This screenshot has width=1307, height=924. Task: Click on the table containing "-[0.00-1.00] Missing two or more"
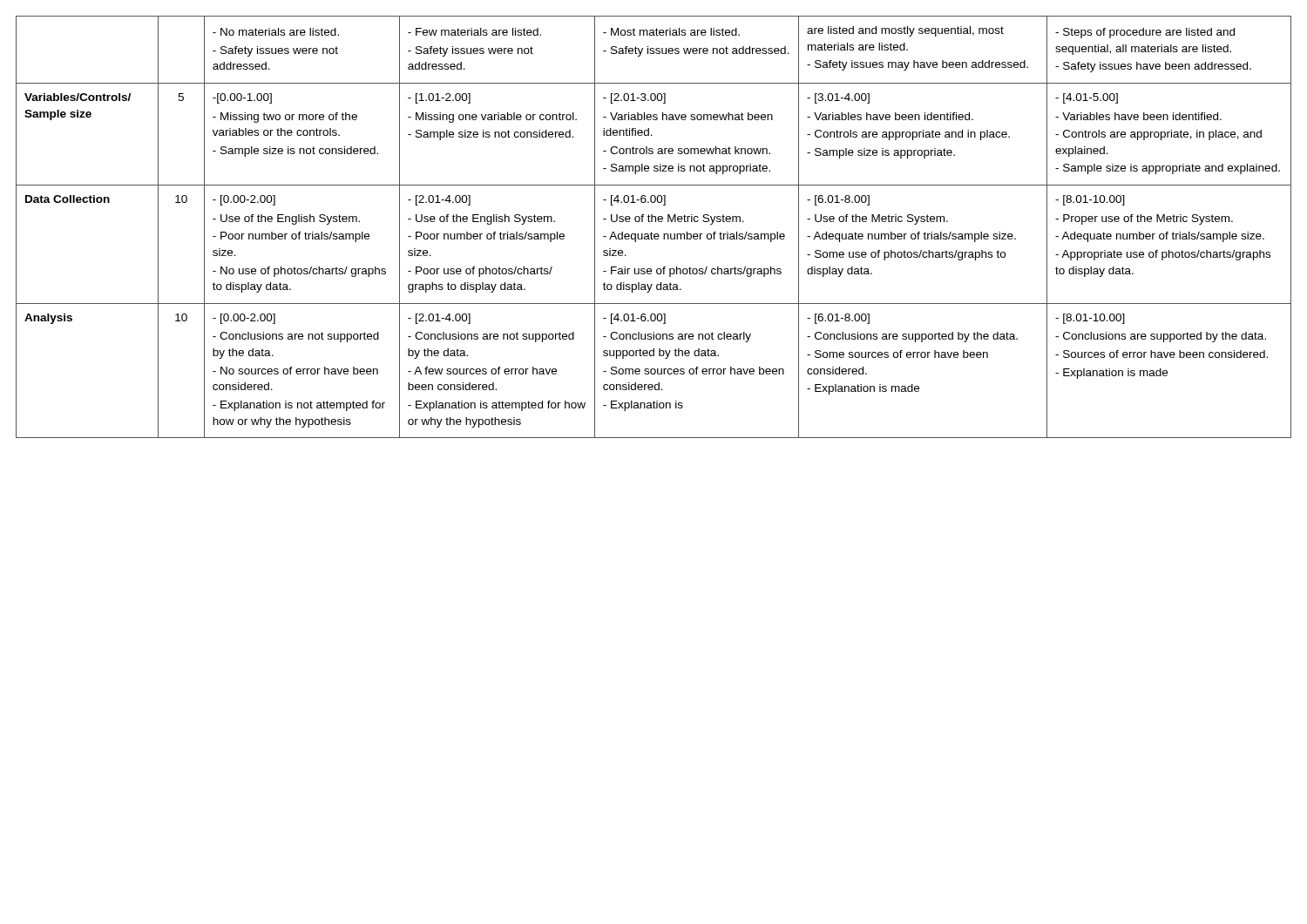[654, 227]
